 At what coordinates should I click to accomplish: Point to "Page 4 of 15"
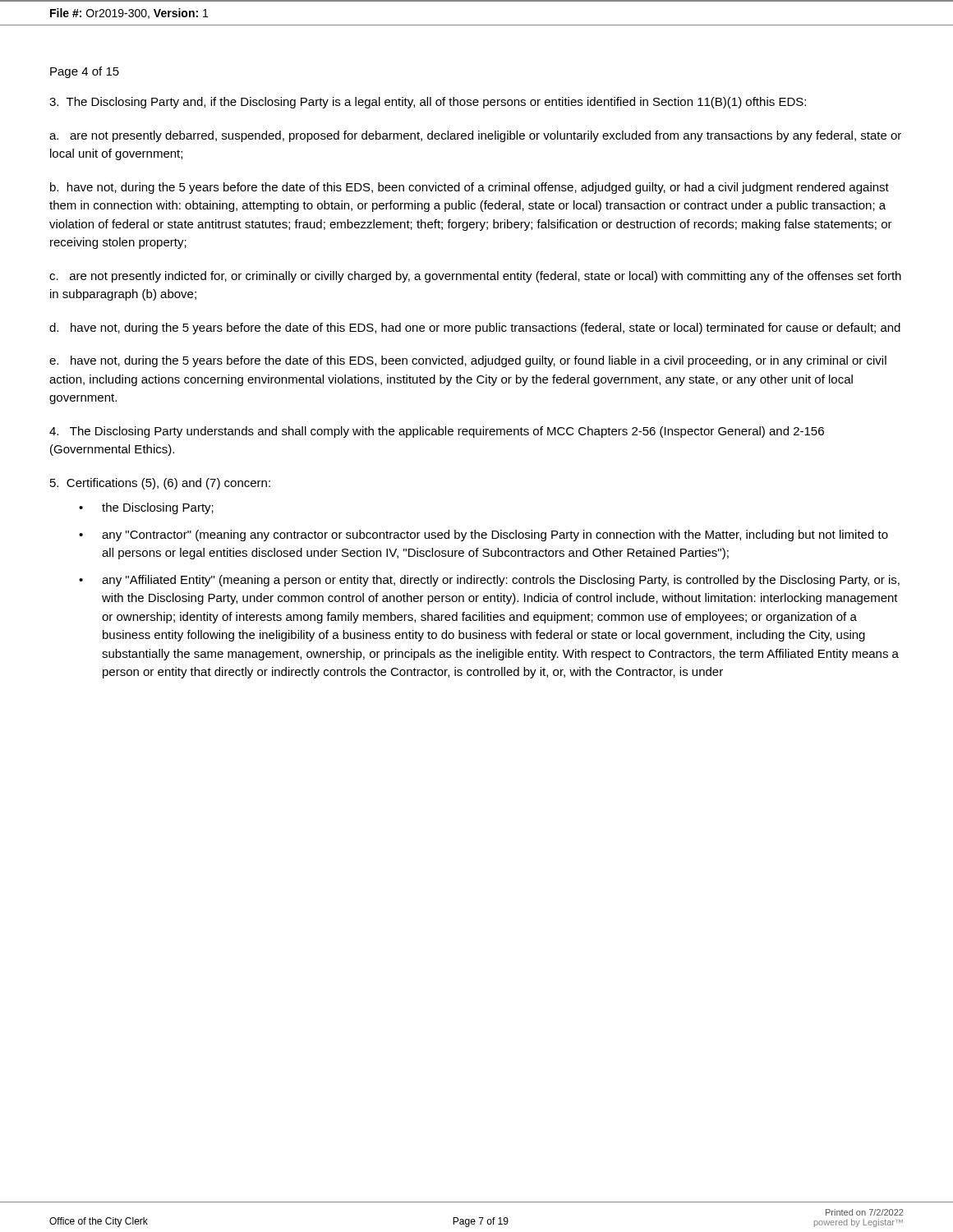[x=84, y=71]
